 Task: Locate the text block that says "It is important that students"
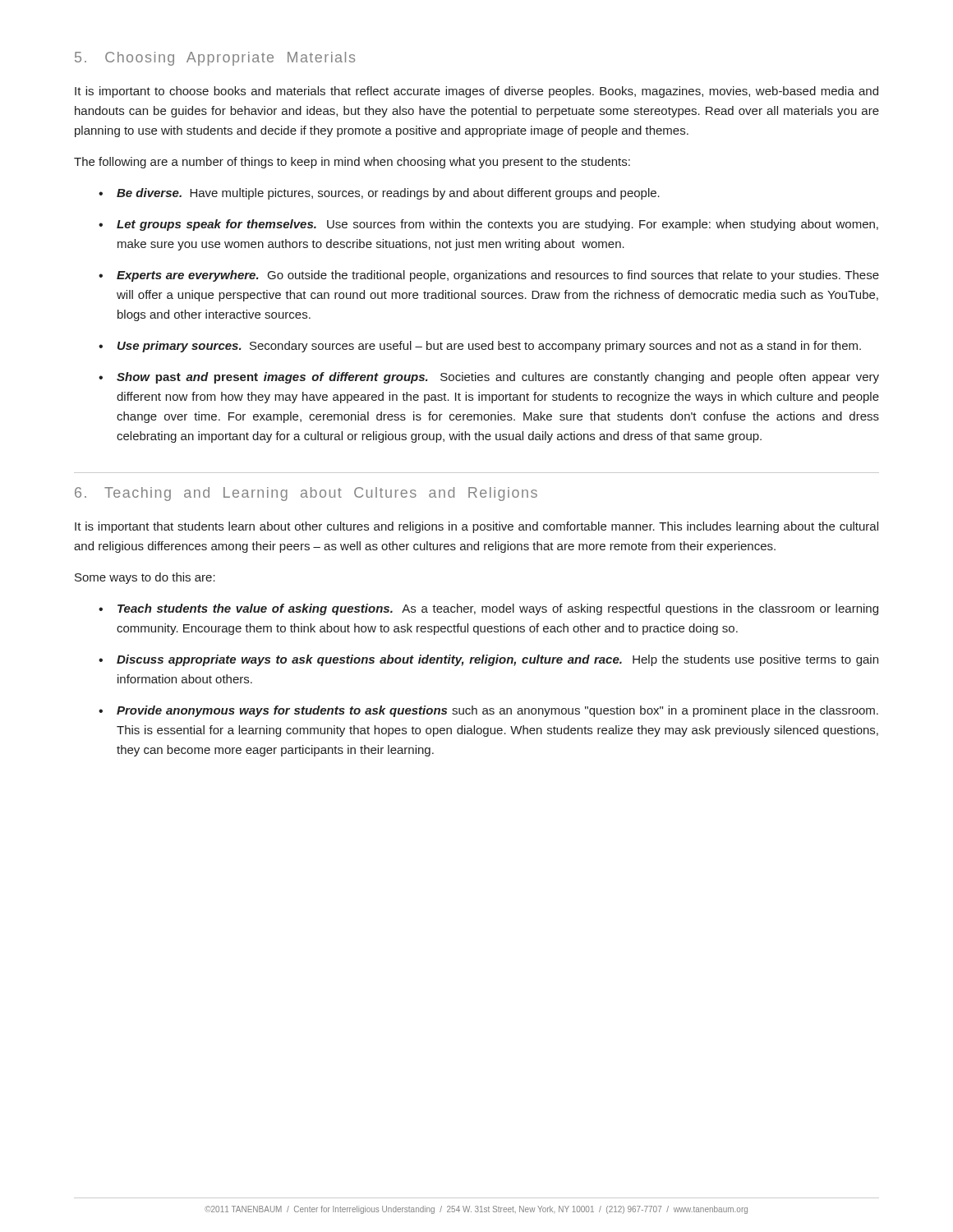click(x=476, y=536)
